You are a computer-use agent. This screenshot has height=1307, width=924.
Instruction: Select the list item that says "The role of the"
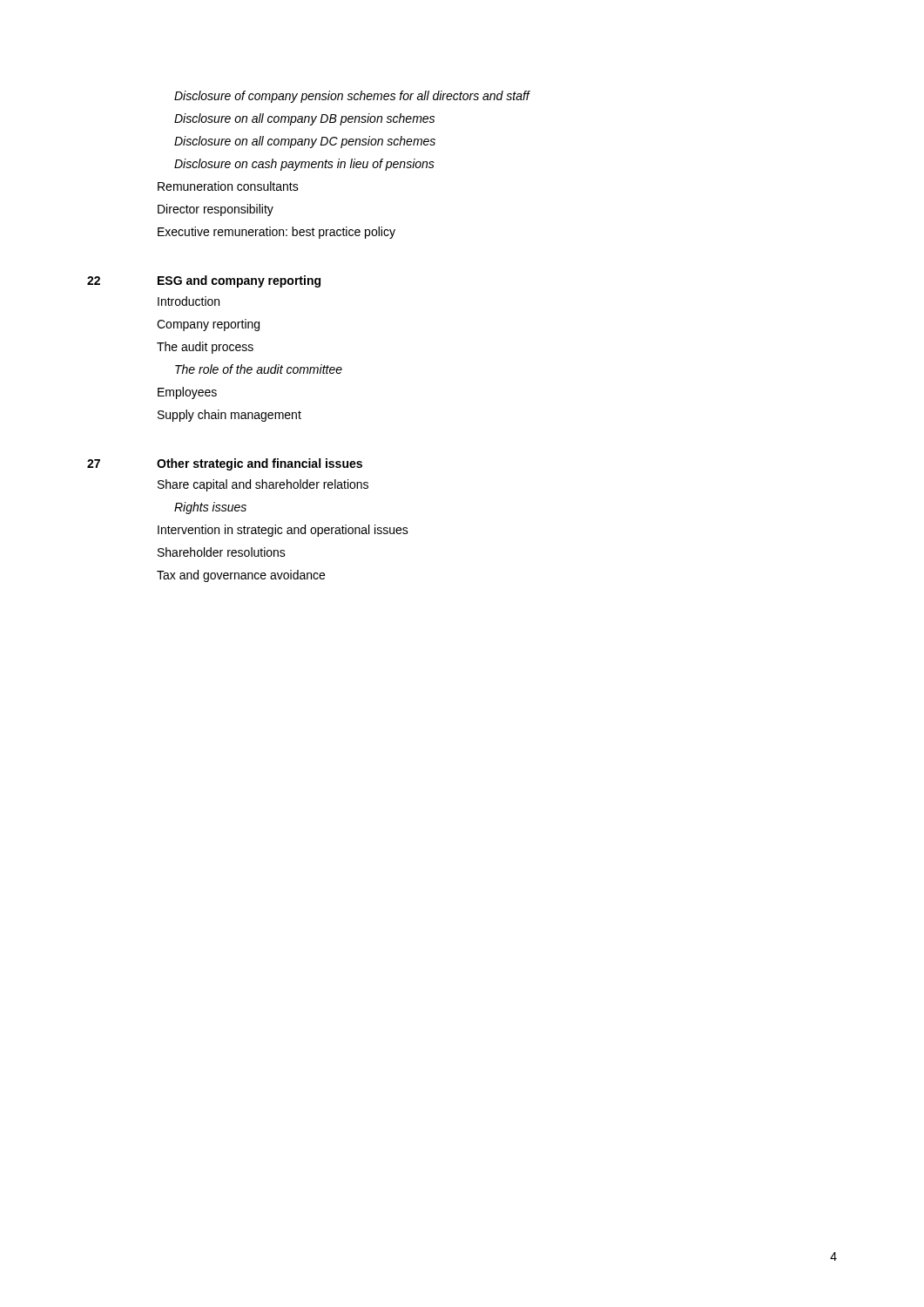(258, 369)
